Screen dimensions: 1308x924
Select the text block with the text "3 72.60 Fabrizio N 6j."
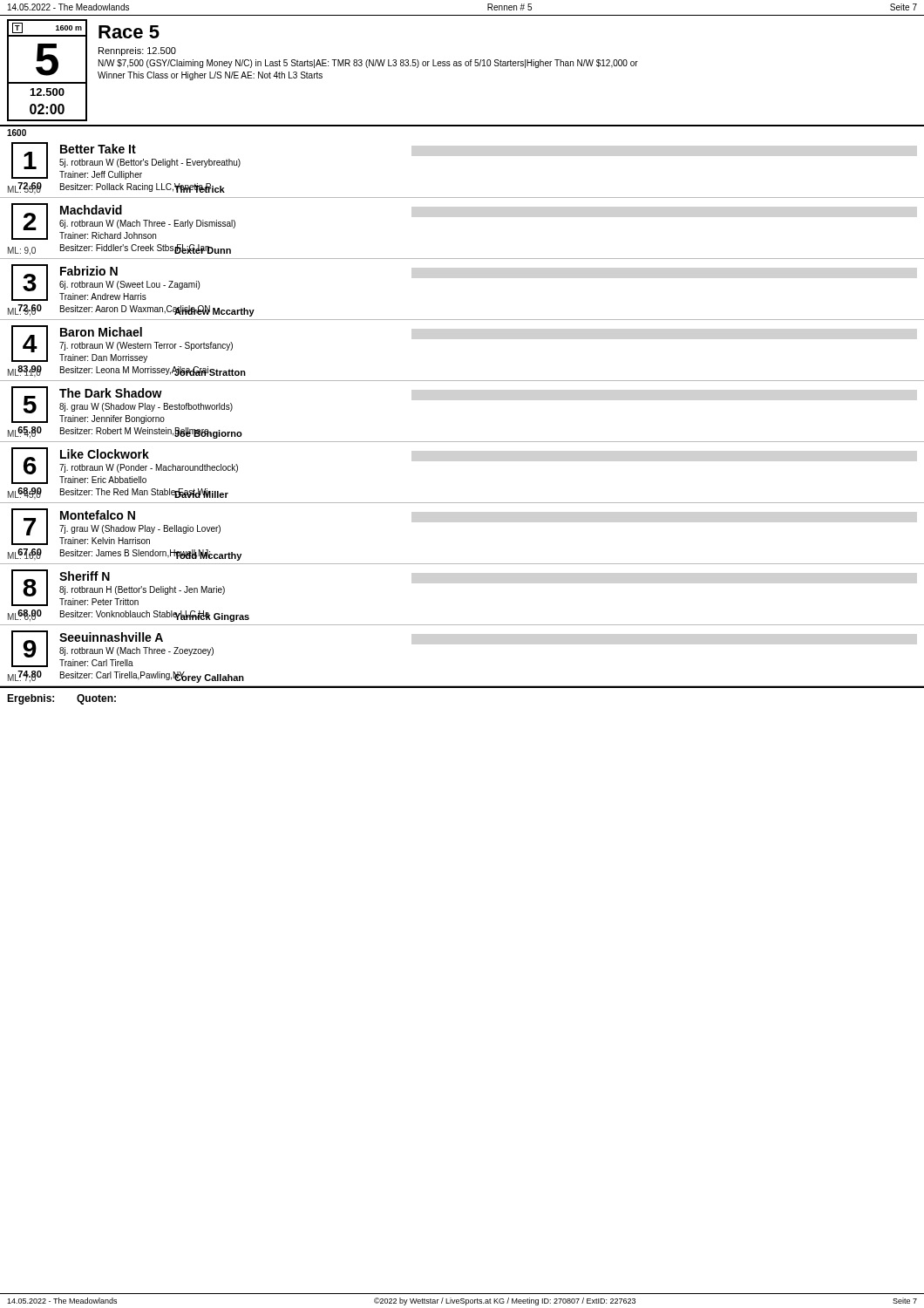coord(105,283)
